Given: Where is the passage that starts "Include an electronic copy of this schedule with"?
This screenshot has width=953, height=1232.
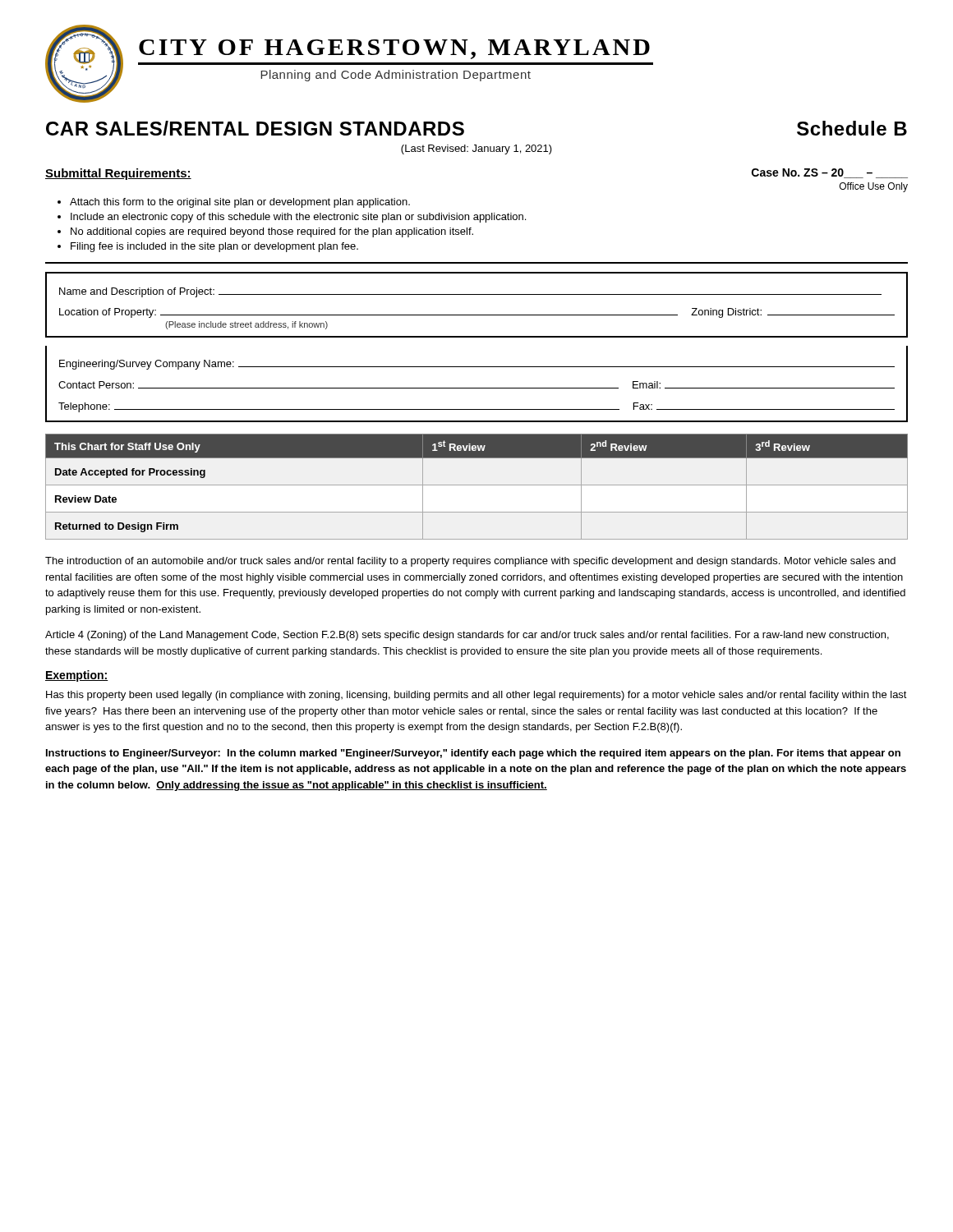Looking at the screenshot, I should point(298,216).
